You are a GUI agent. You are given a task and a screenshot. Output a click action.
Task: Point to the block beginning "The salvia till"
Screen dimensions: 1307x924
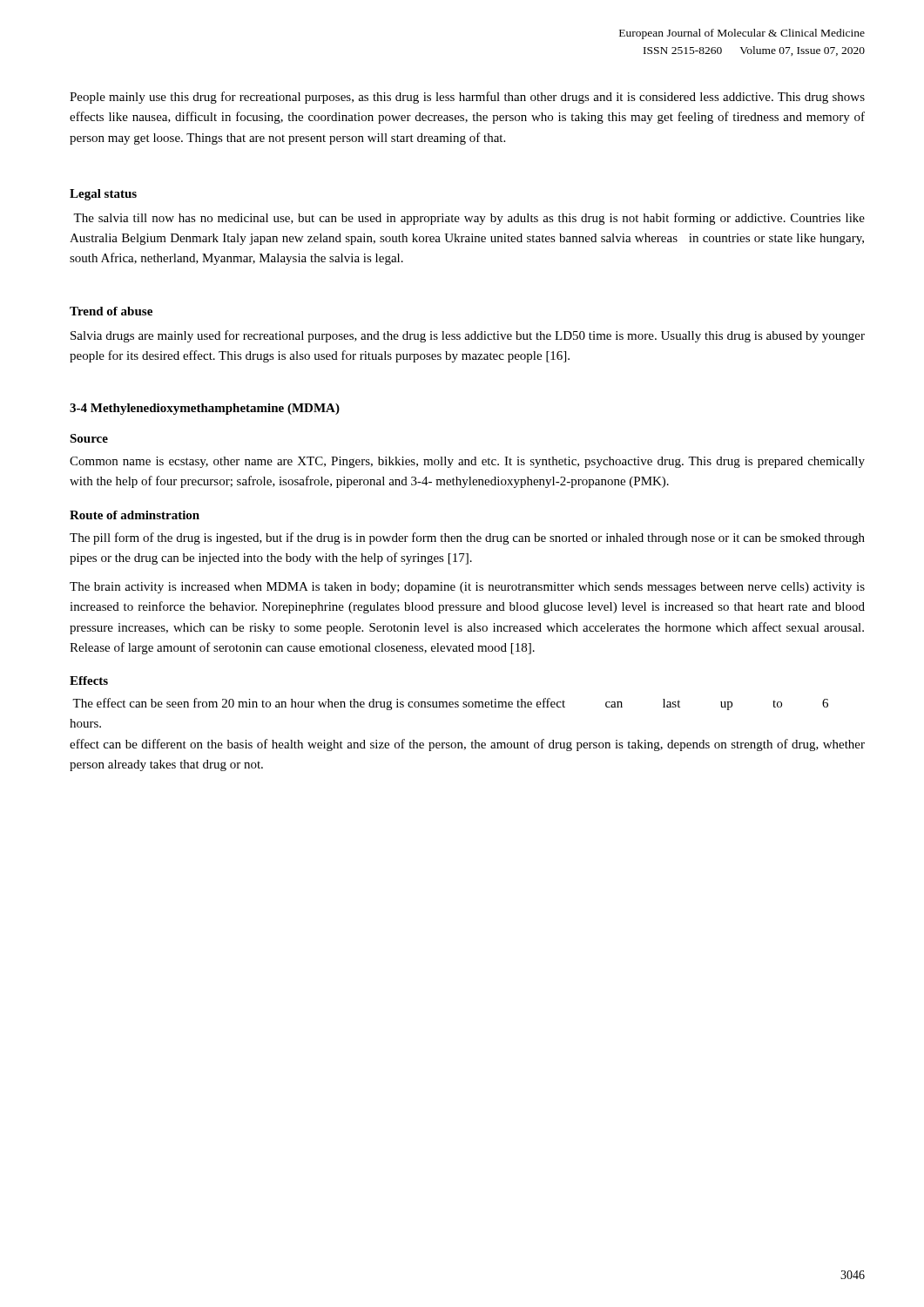pos(467,238)
